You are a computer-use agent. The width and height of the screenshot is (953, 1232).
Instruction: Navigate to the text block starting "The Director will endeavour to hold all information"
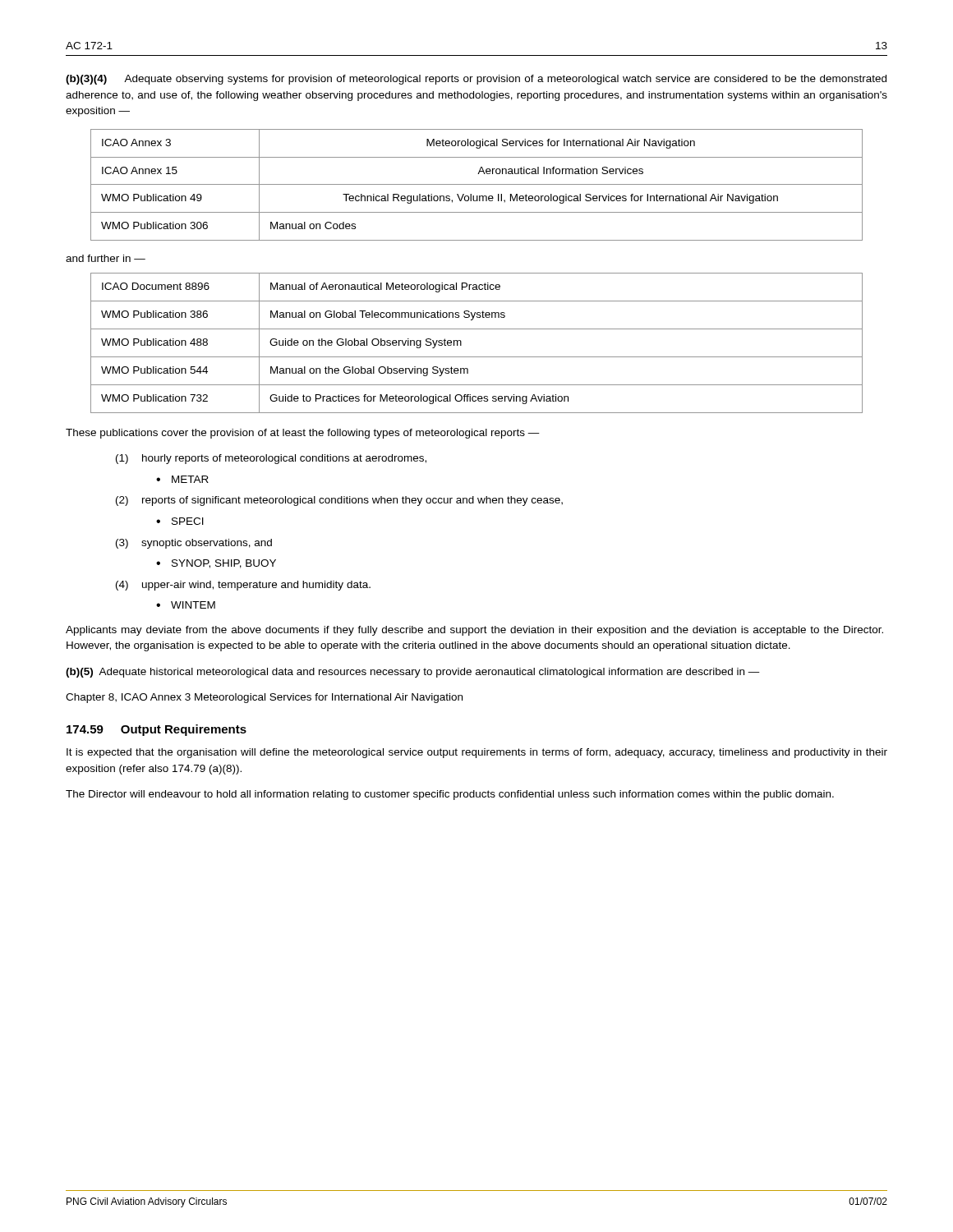pos(450,794)
